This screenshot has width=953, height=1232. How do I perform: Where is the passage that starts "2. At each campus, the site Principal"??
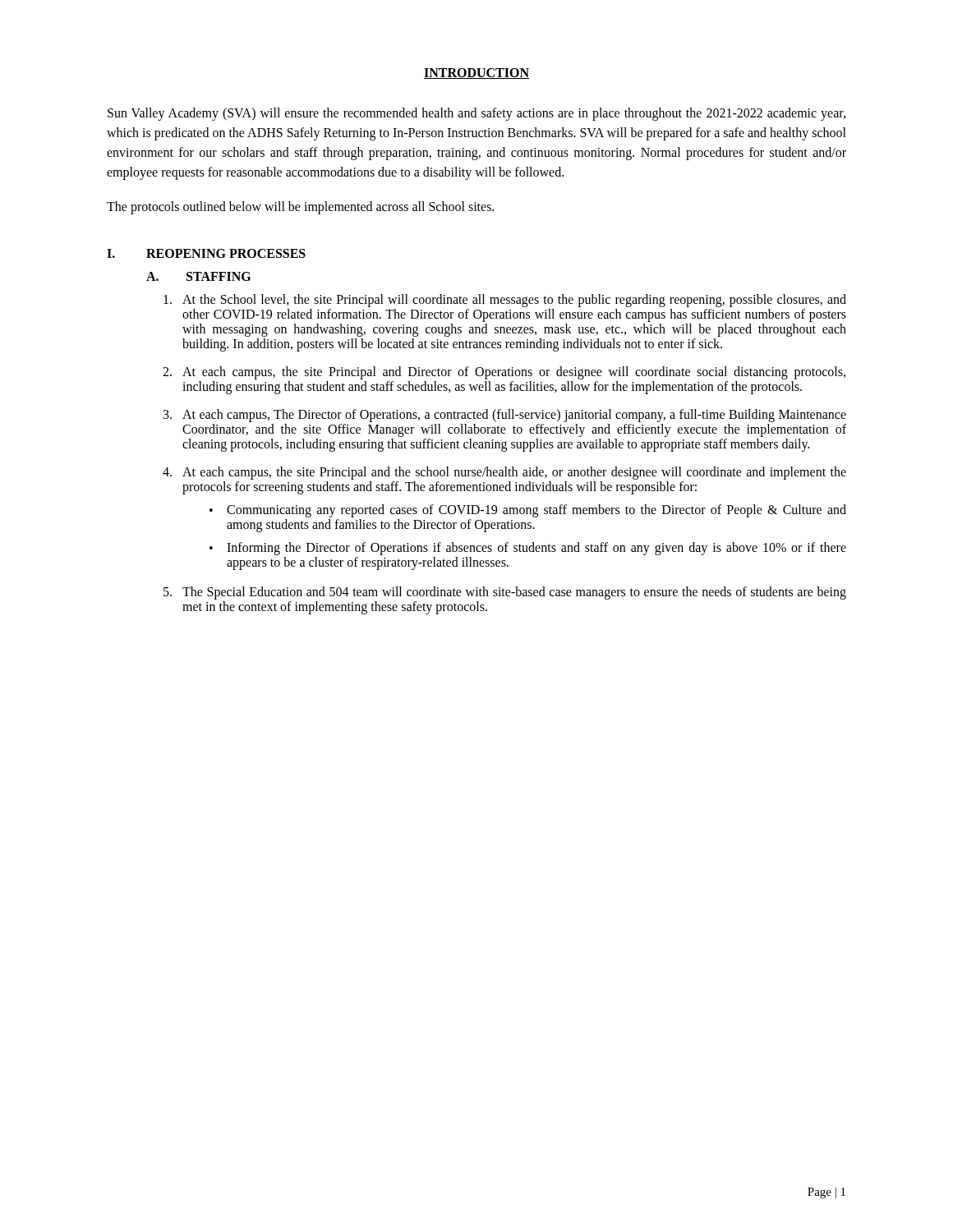pos(496,379)
